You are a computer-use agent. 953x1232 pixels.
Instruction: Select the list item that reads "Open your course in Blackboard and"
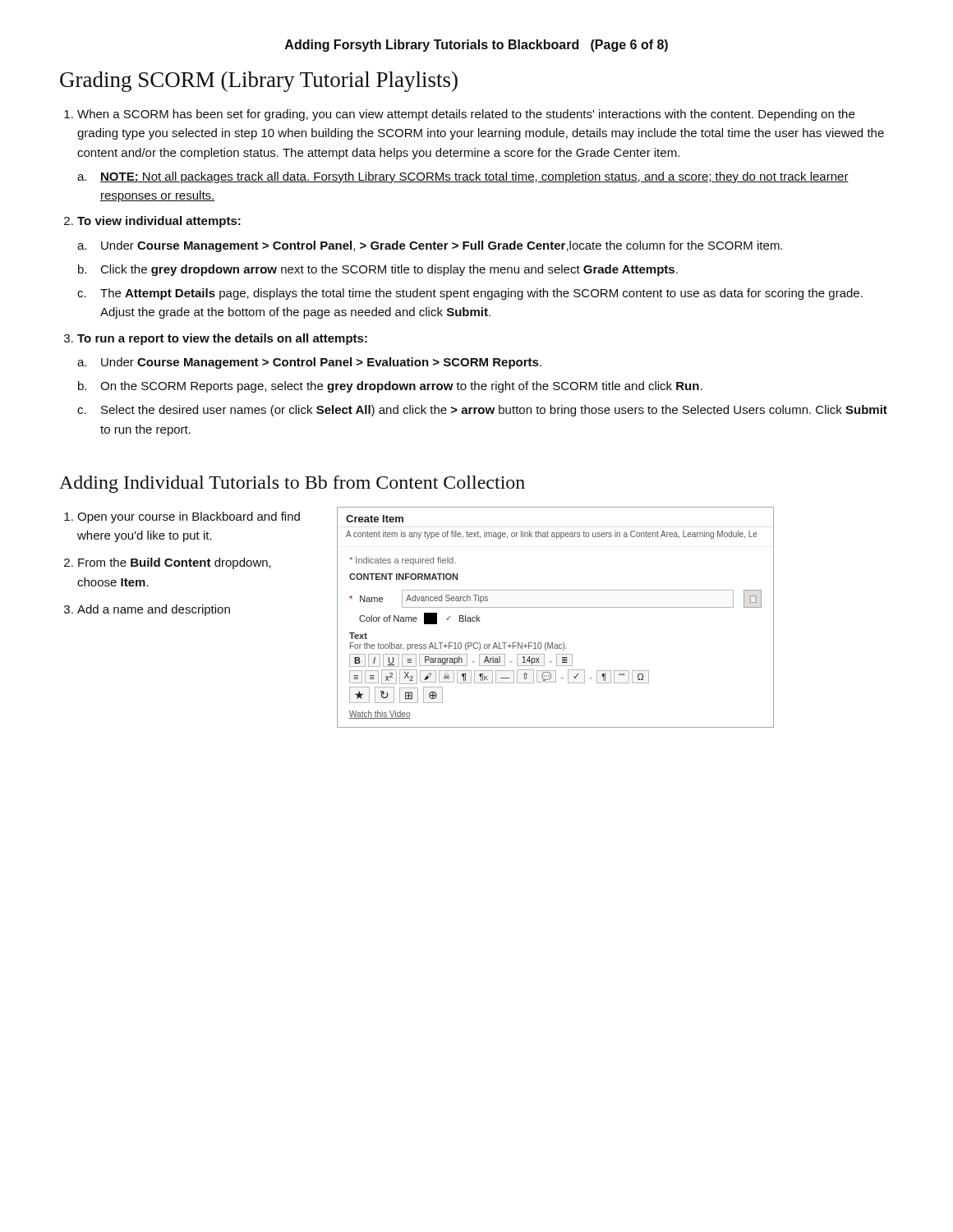click(x=196, y=563)
